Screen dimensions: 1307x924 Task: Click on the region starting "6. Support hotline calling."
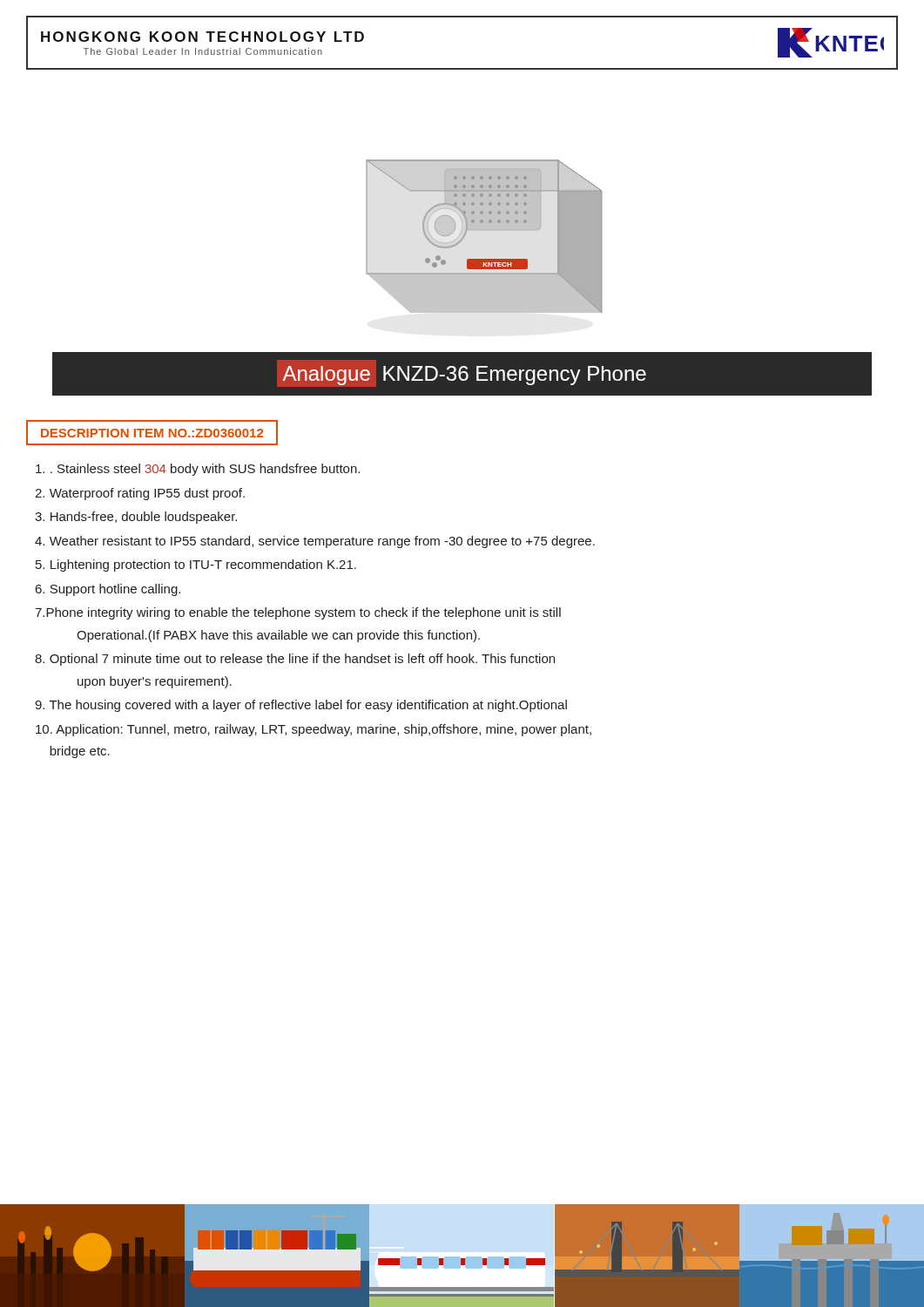pos(108,588)
